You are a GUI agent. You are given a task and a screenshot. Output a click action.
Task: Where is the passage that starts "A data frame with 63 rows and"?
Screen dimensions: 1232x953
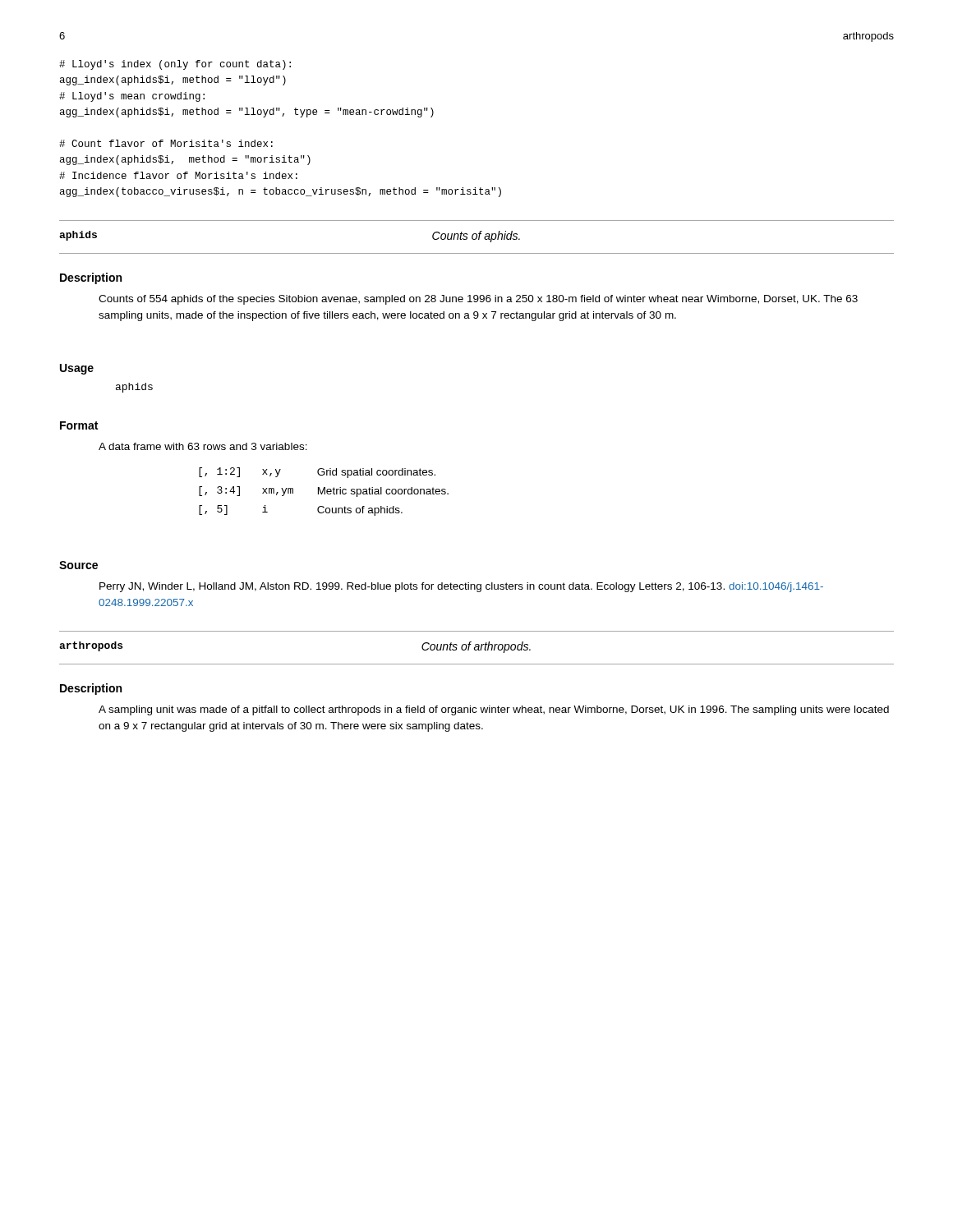pyautogui.click(x=203, y=446)
